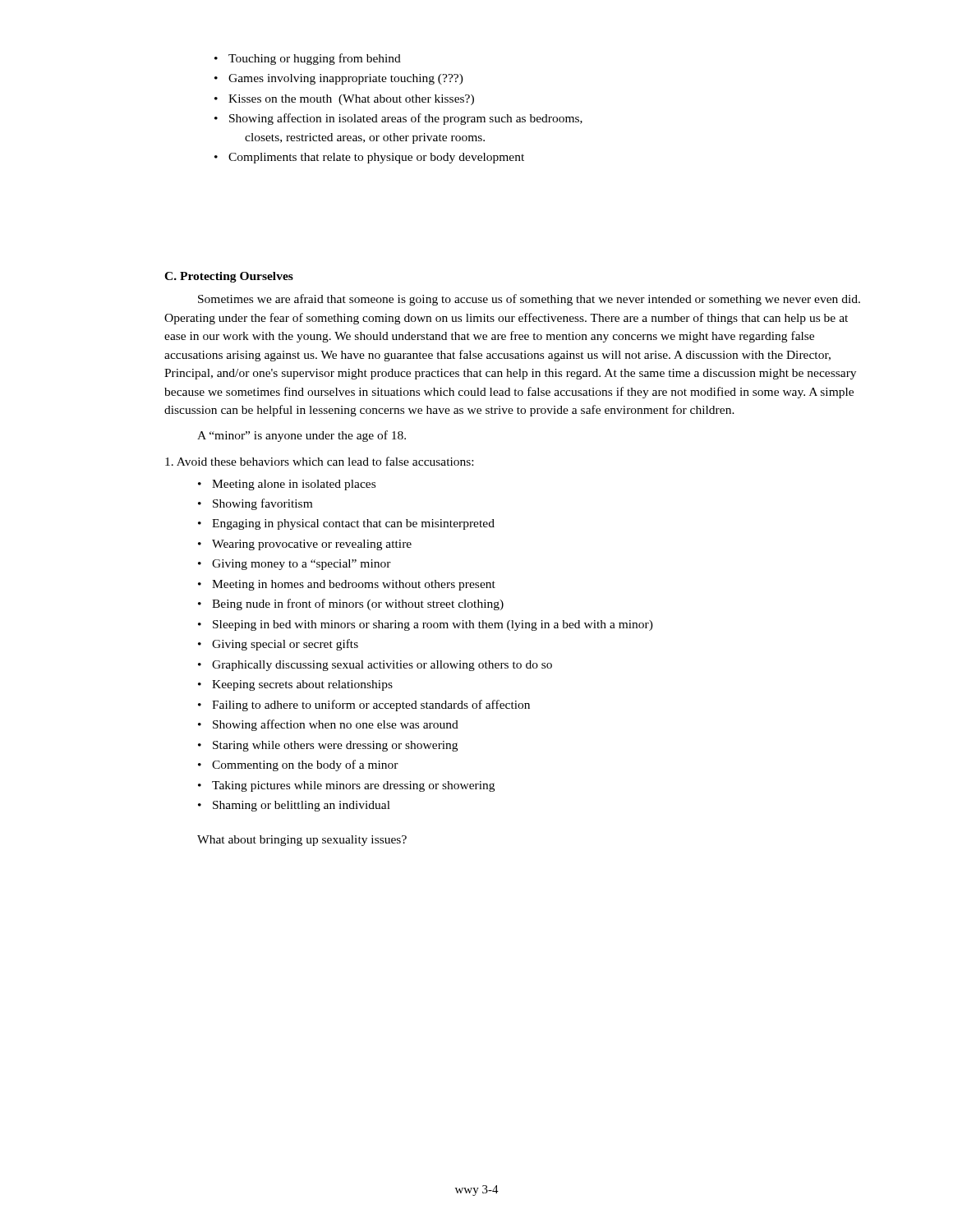The width and height of the screenshot is (953, 1232).
Task: Find the block on this page that starts "• Meeting in homes and bedrooms without"
Action: pyautogui.click(x=346, y=584)
